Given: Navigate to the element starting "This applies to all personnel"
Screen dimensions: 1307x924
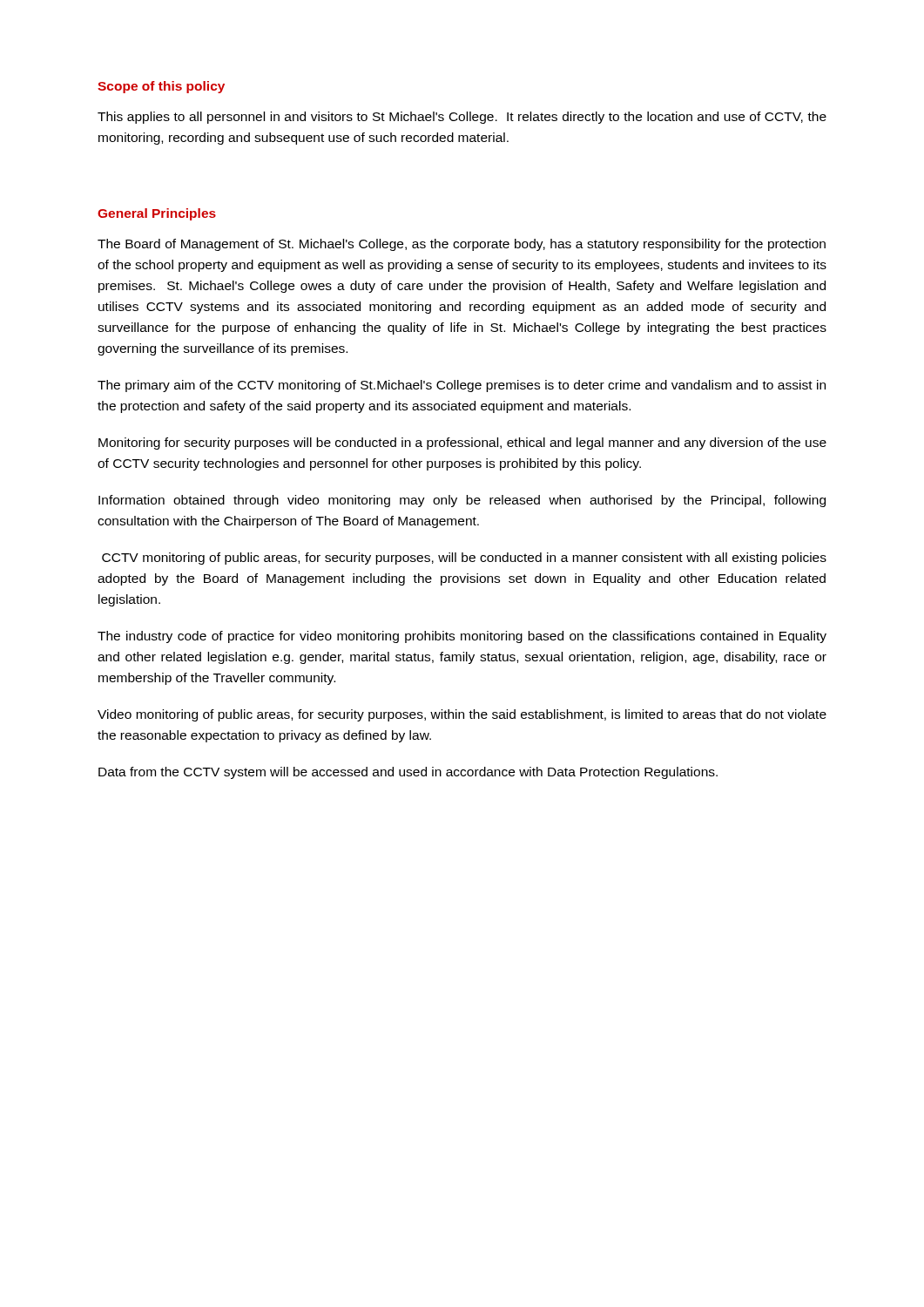Looking at the screenshot, I should (462, 127).
